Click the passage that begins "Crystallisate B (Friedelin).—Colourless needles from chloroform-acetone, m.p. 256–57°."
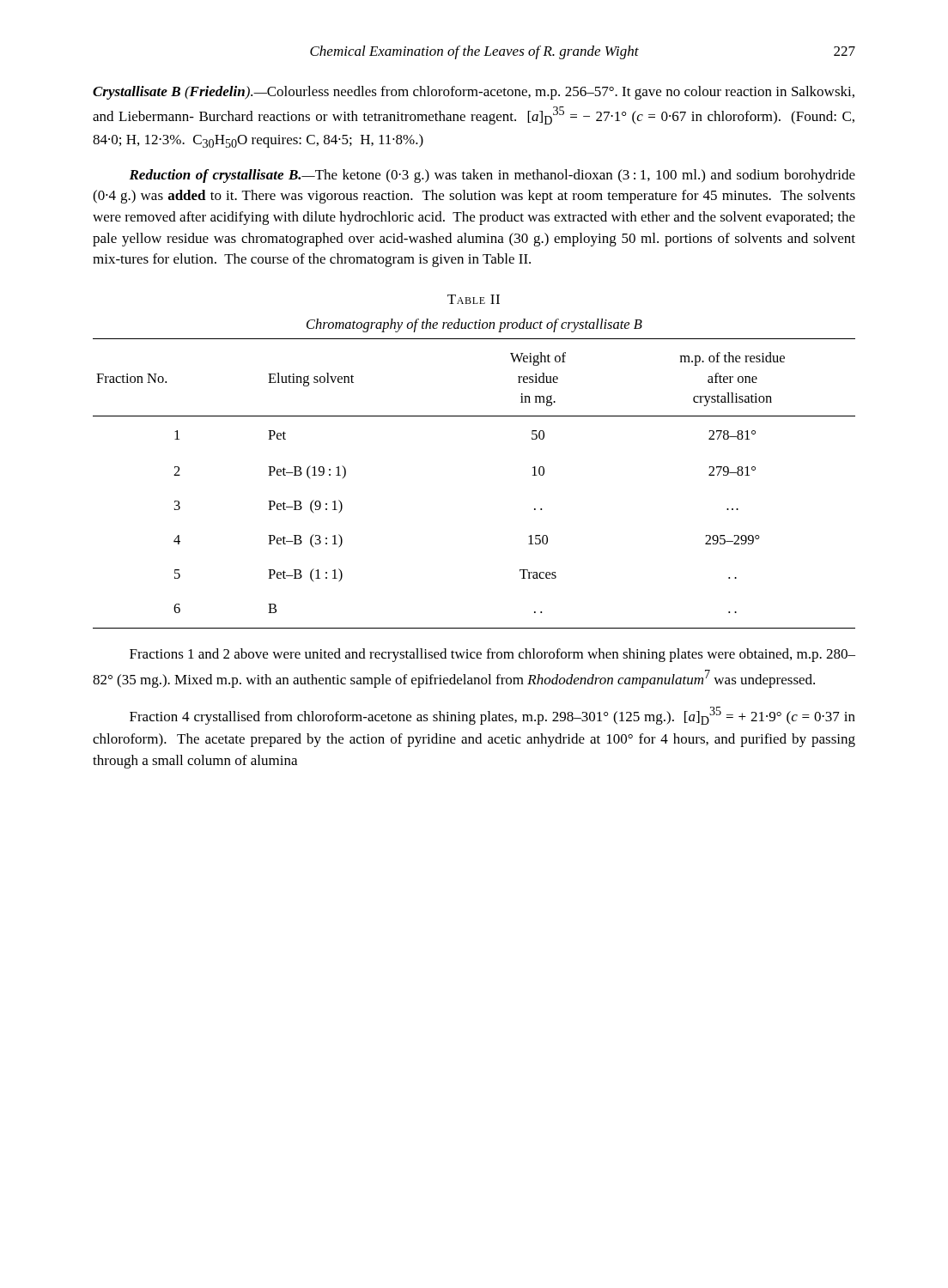The width and height of the screenshot is (948, 1288). (x=474, y=117)
